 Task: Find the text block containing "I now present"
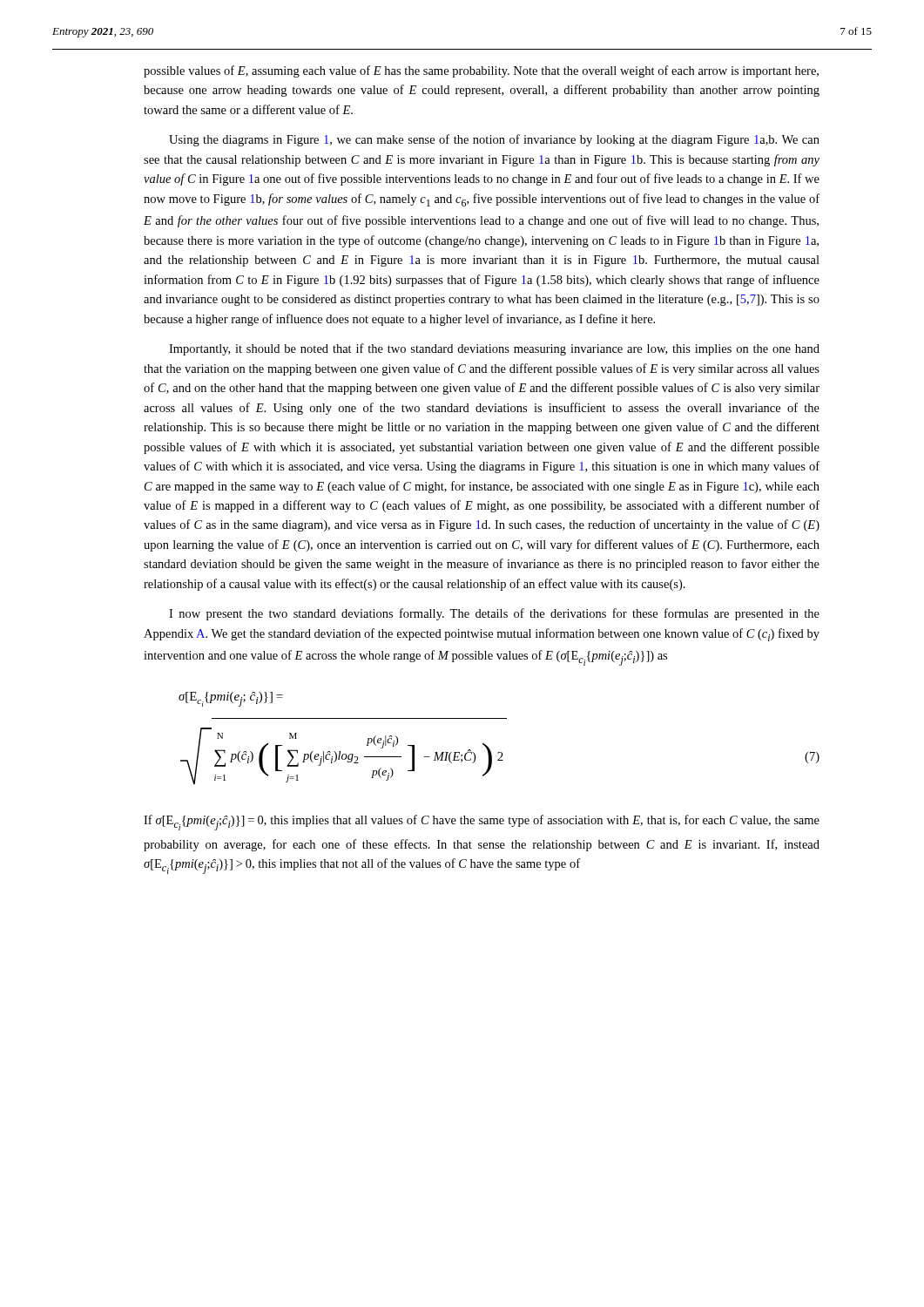[x=482, y=637]
